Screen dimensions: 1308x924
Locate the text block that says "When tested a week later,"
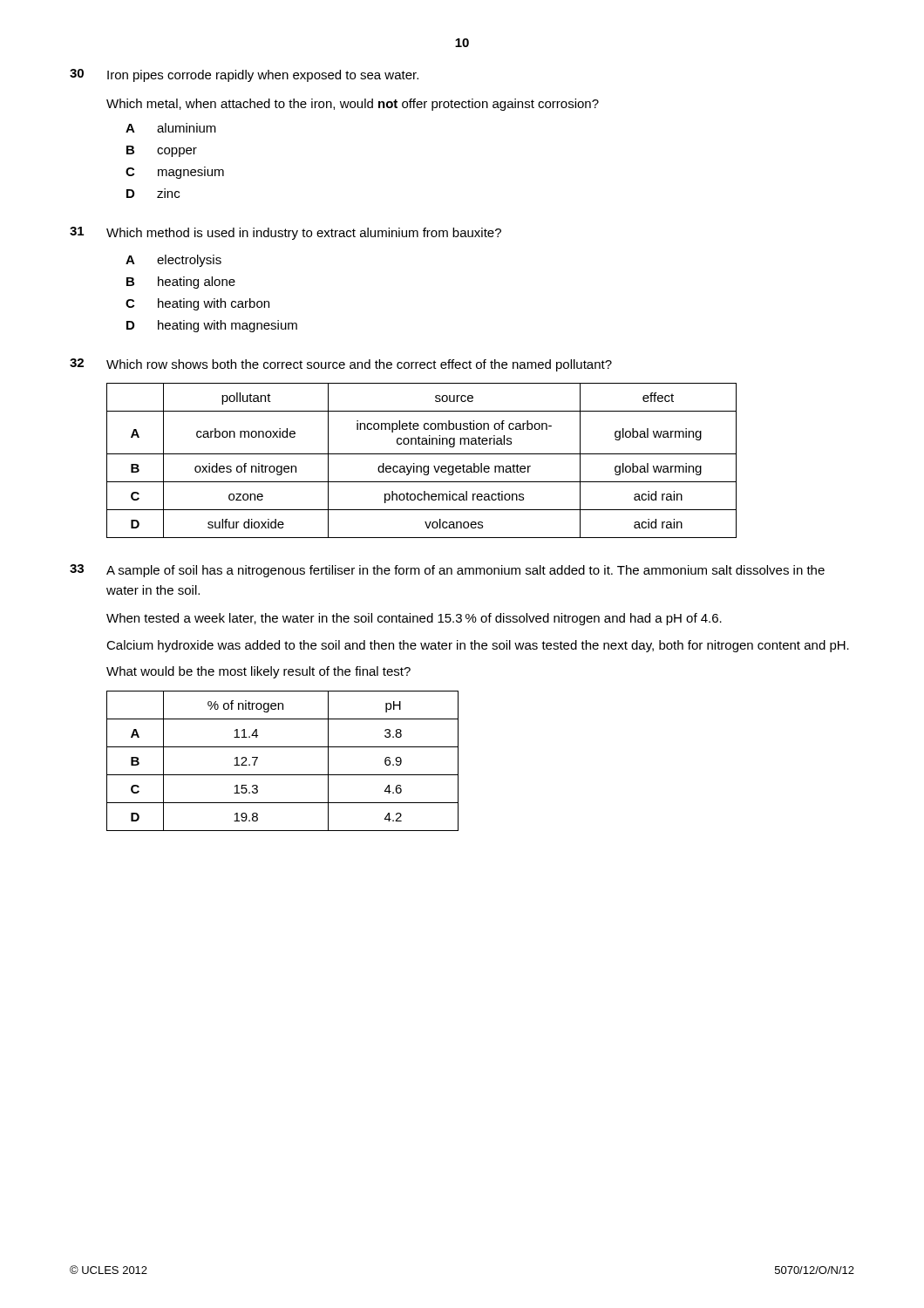pyautogui.click(x=414, y=618)
